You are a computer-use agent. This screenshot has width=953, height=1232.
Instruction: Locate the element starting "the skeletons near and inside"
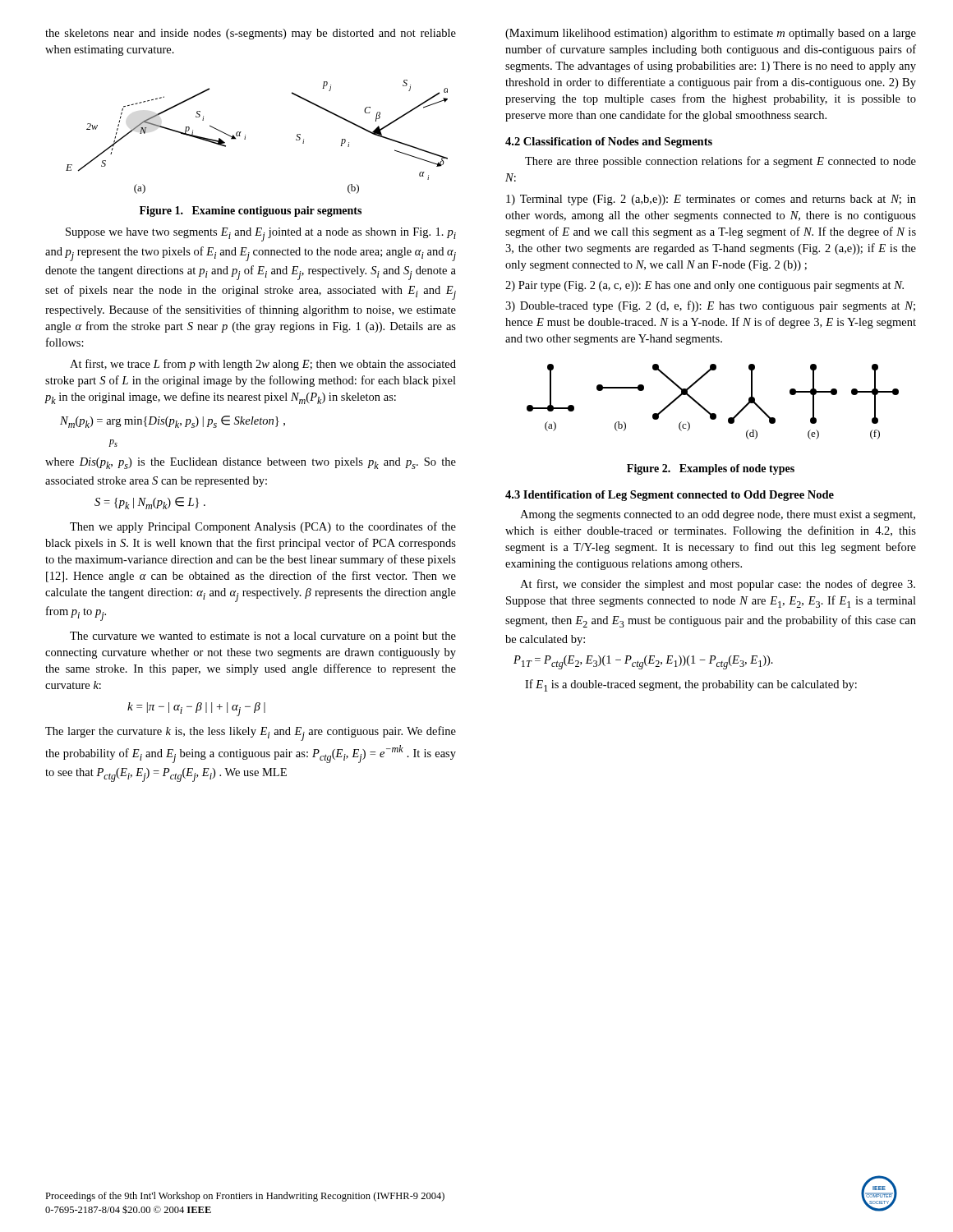pyautogui.click(x=251, y=41)
